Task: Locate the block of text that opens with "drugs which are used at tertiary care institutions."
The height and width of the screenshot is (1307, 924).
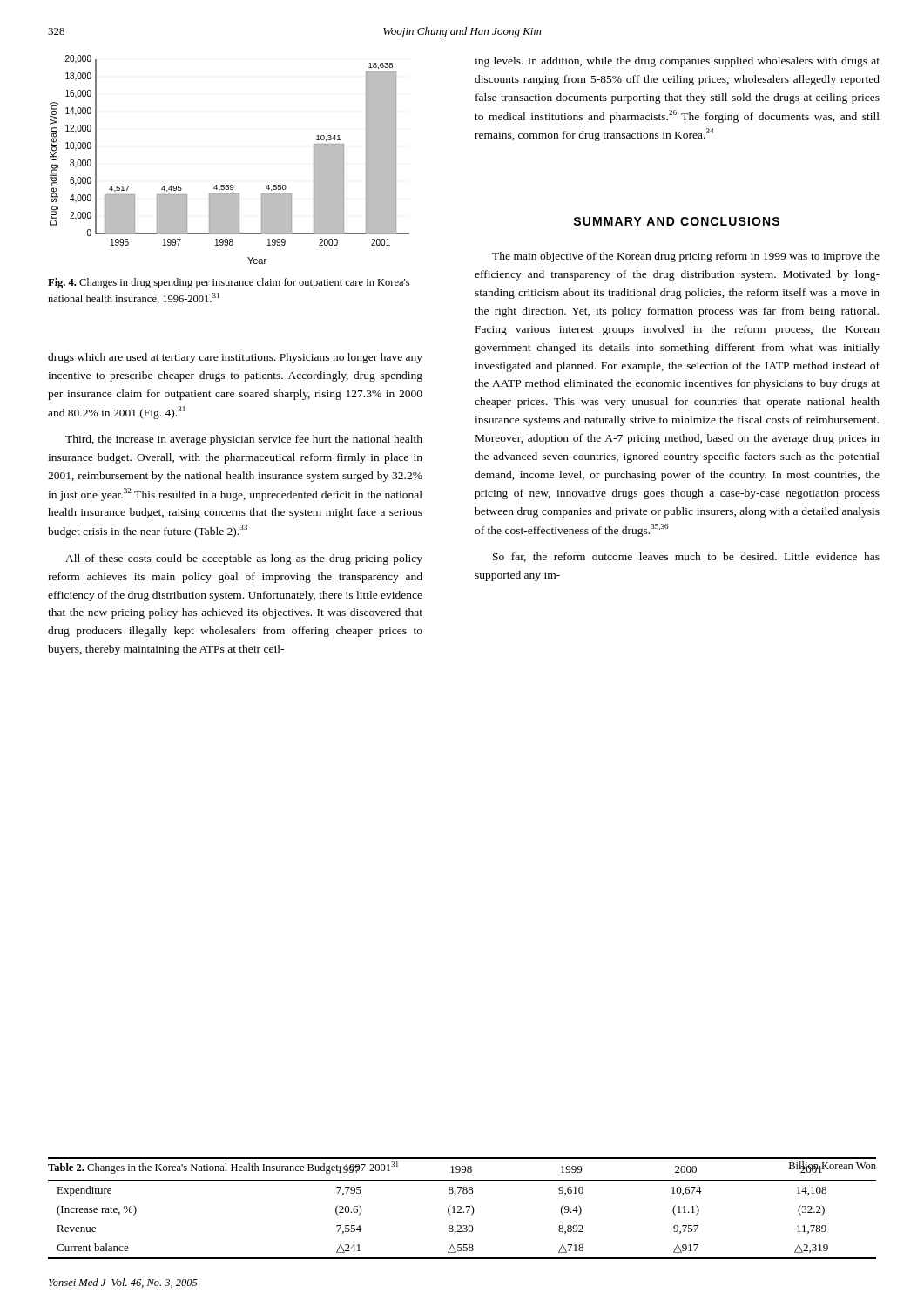Action: click(235, 504)
